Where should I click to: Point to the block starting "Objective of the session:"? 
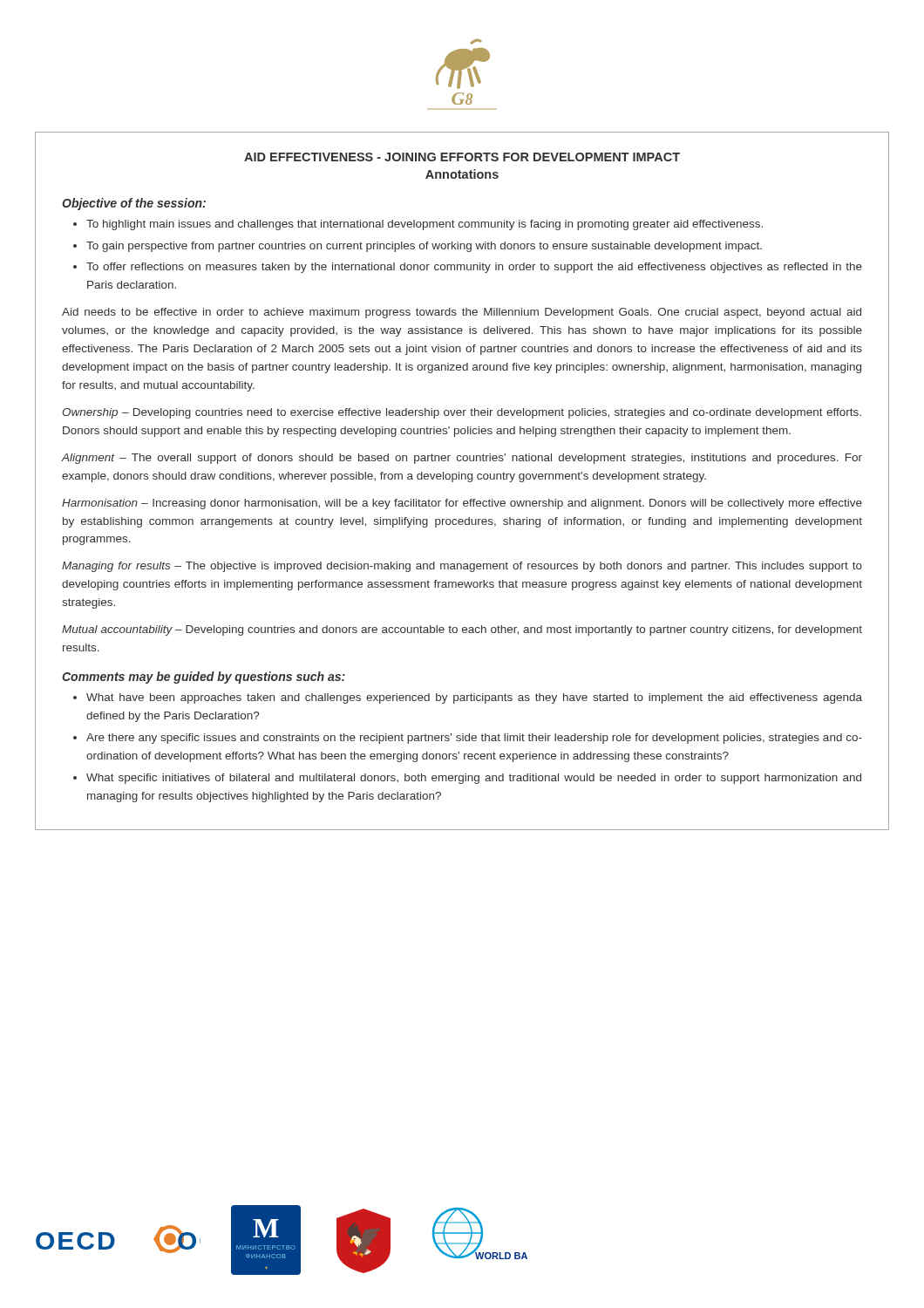point(134,203)
